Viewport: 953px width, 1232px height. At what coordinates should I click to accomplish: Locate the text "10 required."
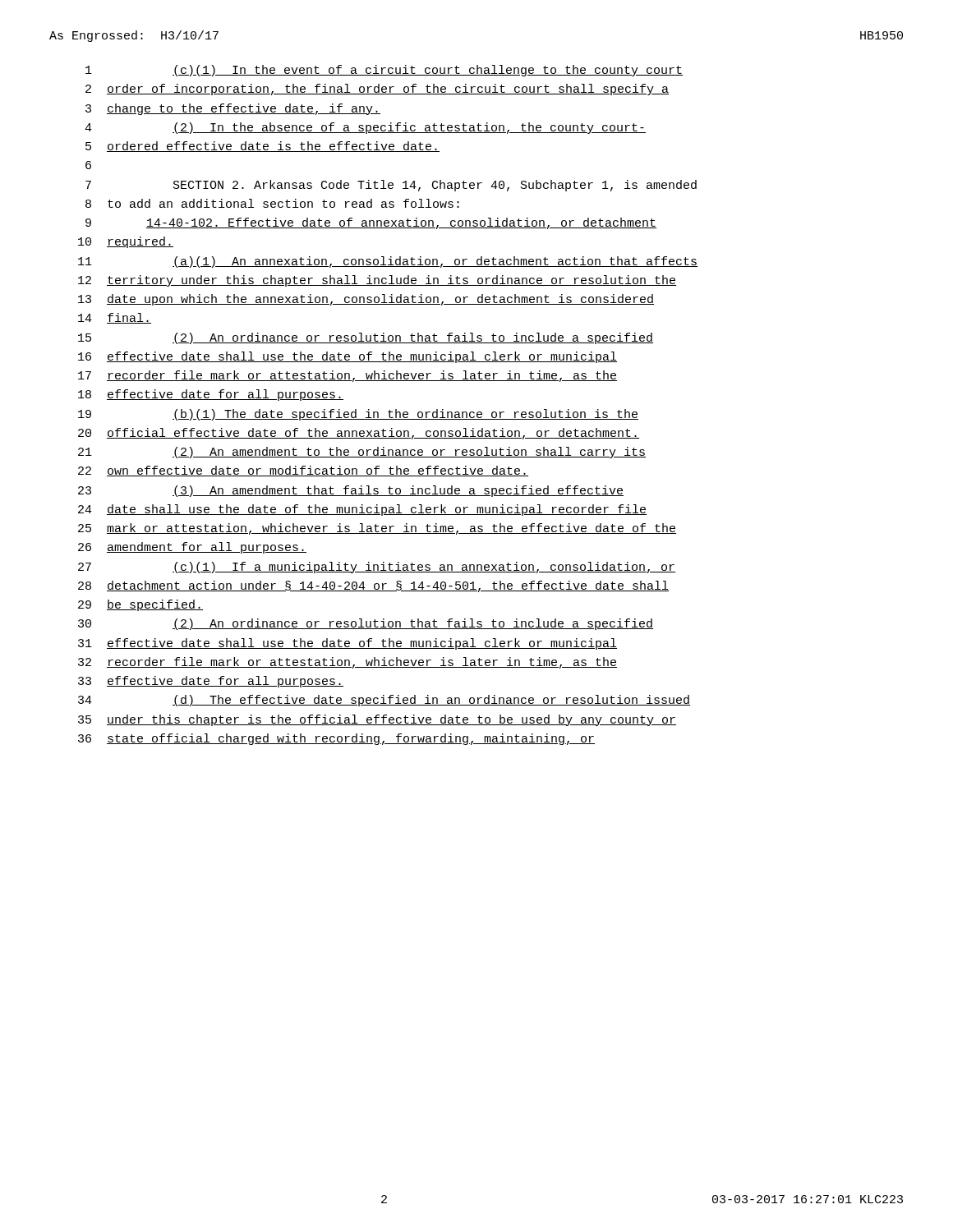click(126, 242)
